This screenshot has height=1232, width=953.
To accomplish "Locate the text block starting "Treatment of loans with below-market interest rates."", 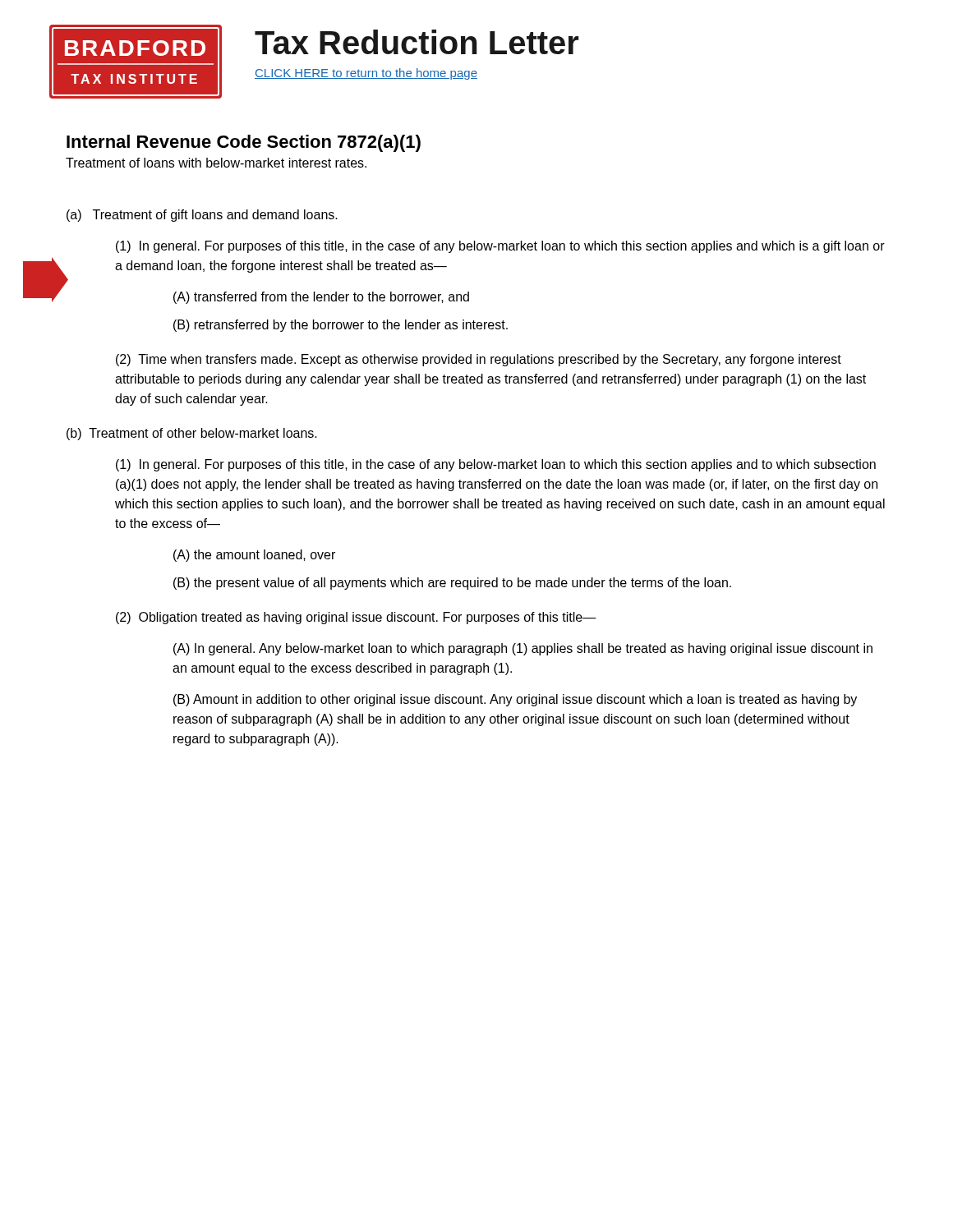I will 217,163.
